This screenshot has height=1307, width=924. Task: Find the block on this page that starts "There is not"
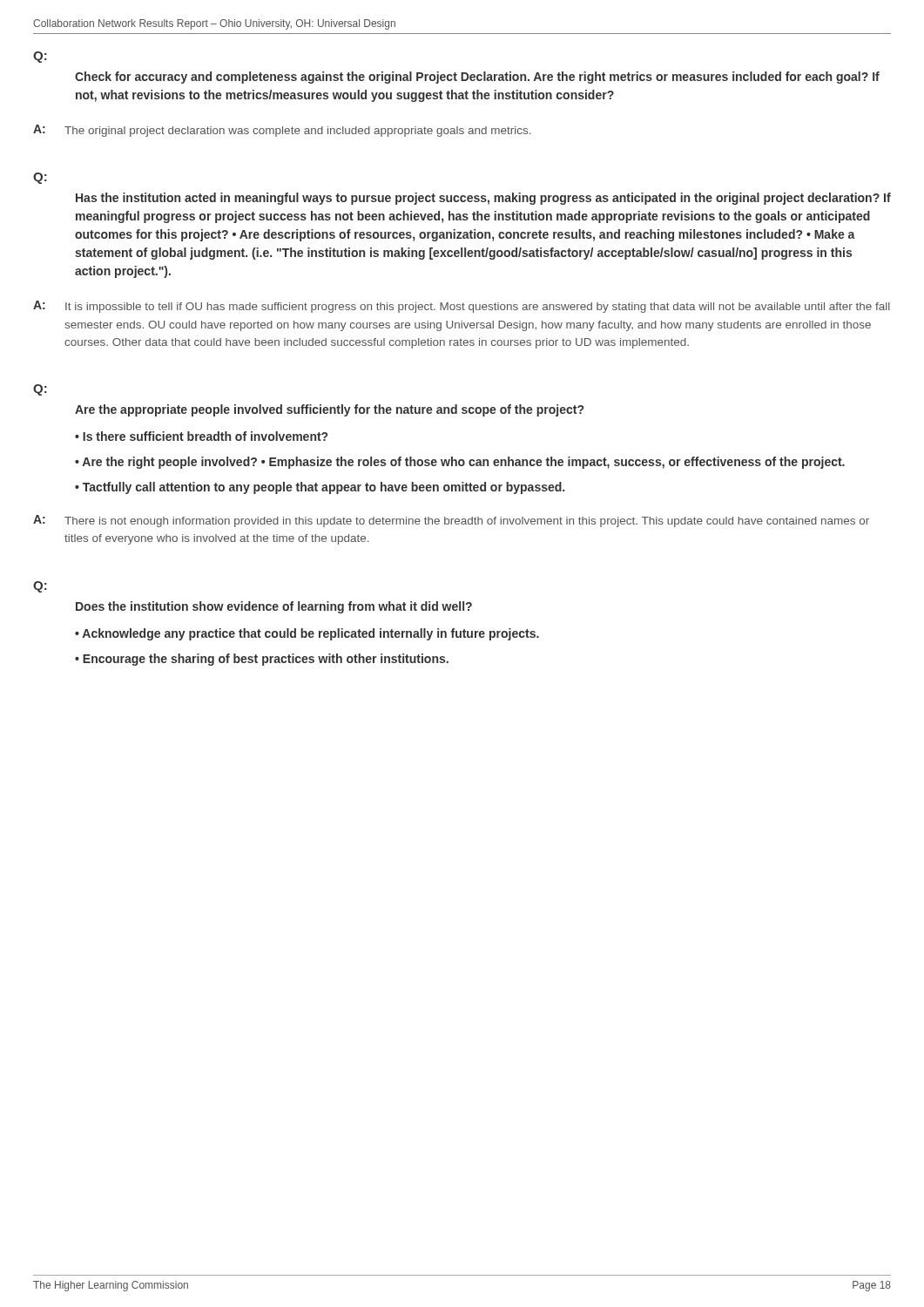(x=467, y=529)
